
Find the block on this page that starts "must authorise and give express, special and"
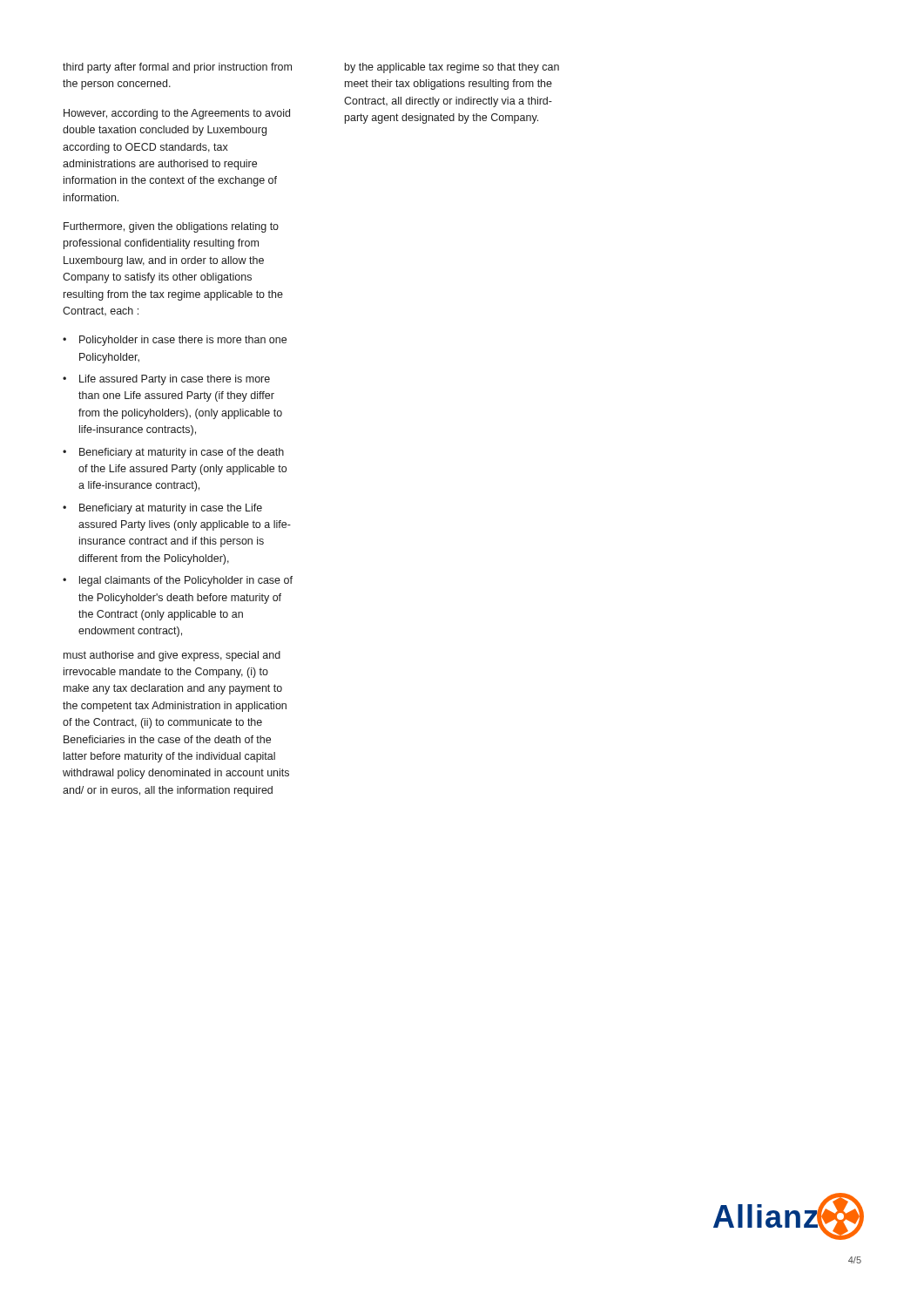click(176, 722)
